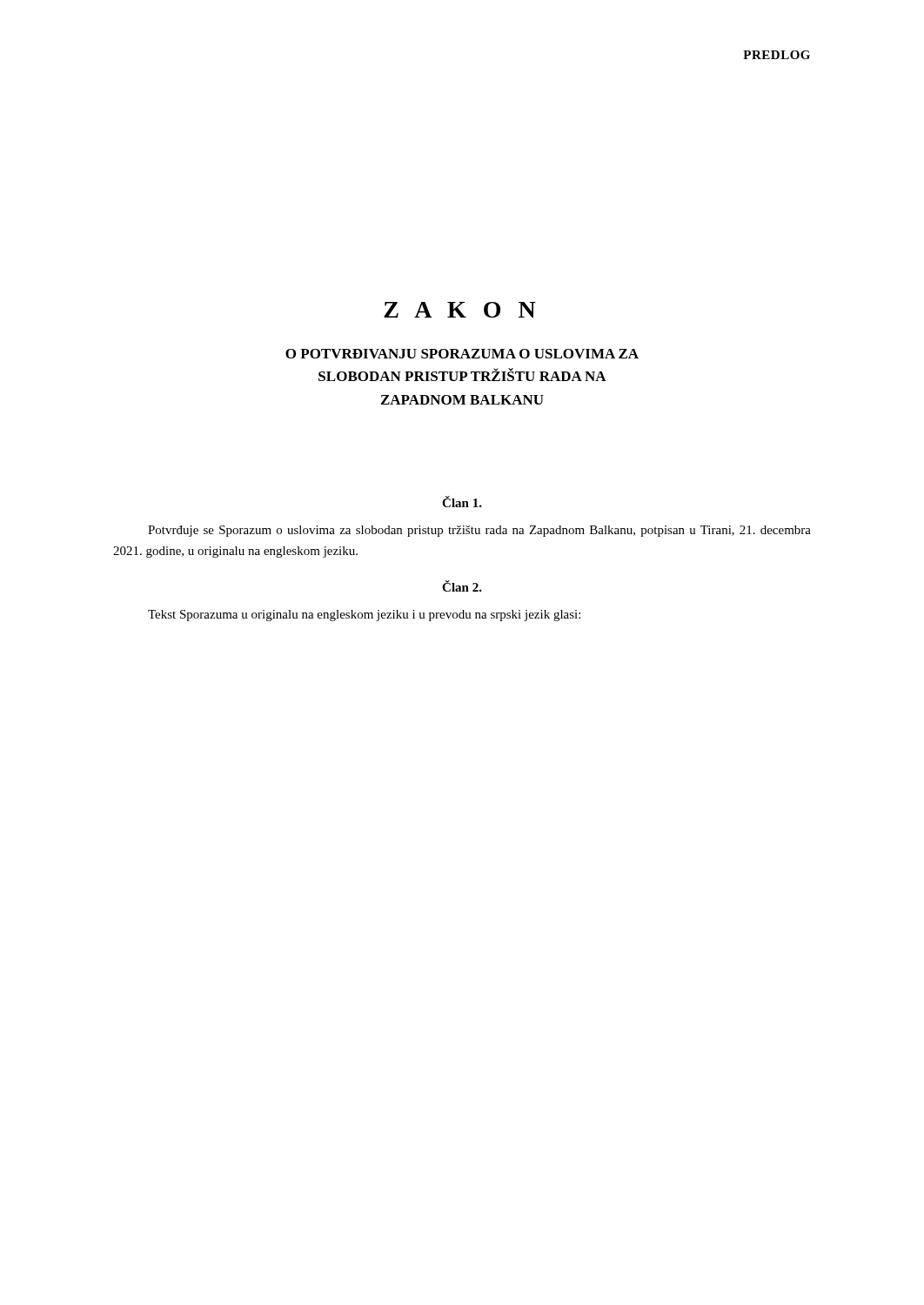Find the text block starting "Z A K O"
Viewport: 924px width, 1305px height.
[x=462, y=309]
